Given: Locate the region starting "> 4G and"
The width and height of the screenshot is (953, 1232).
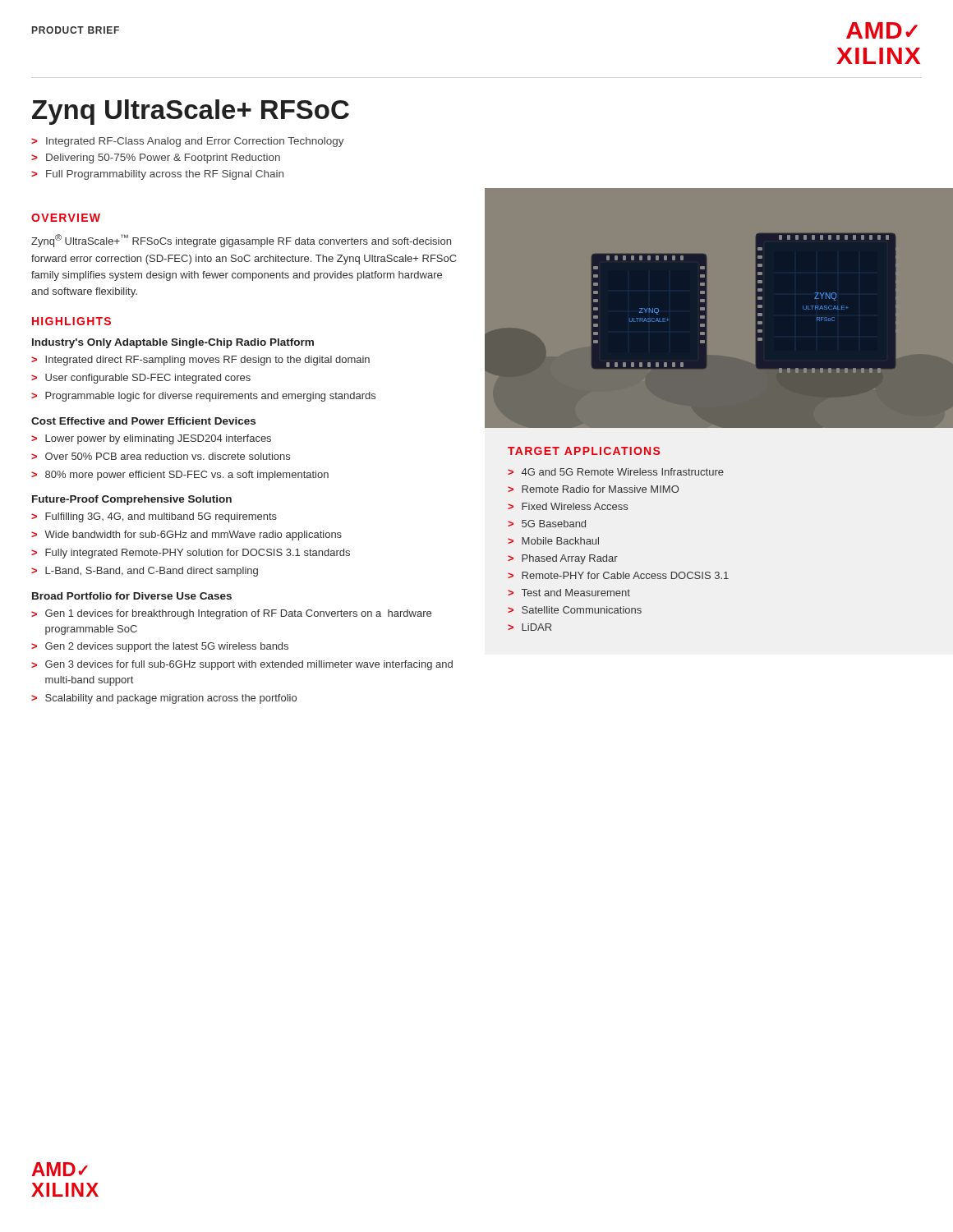Looking at the screenshot, I should tap(616, 472).
